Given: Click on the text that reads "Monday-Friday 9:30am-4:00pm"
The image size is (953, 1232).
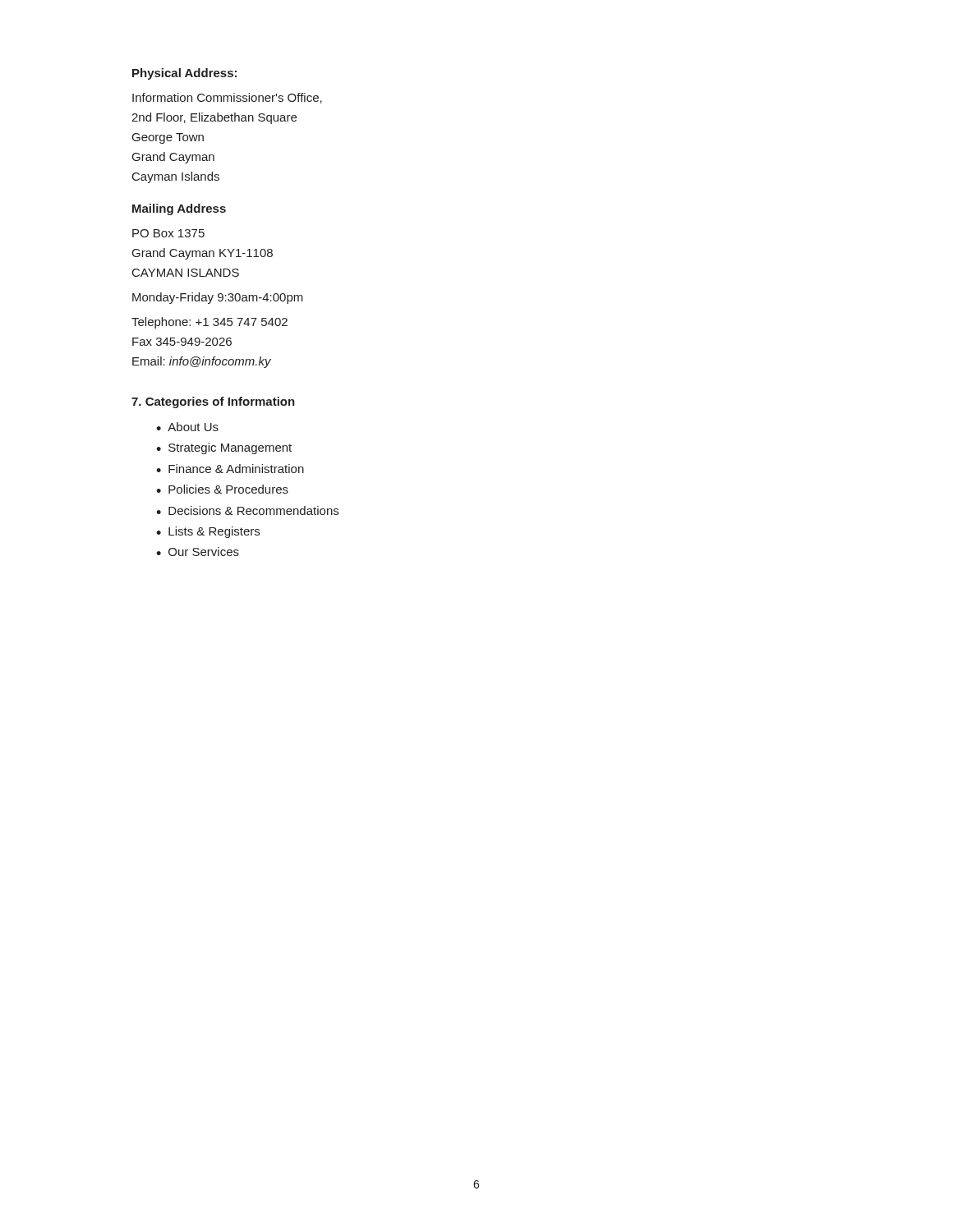Looking at the screenshot, I should coord(217,297).
